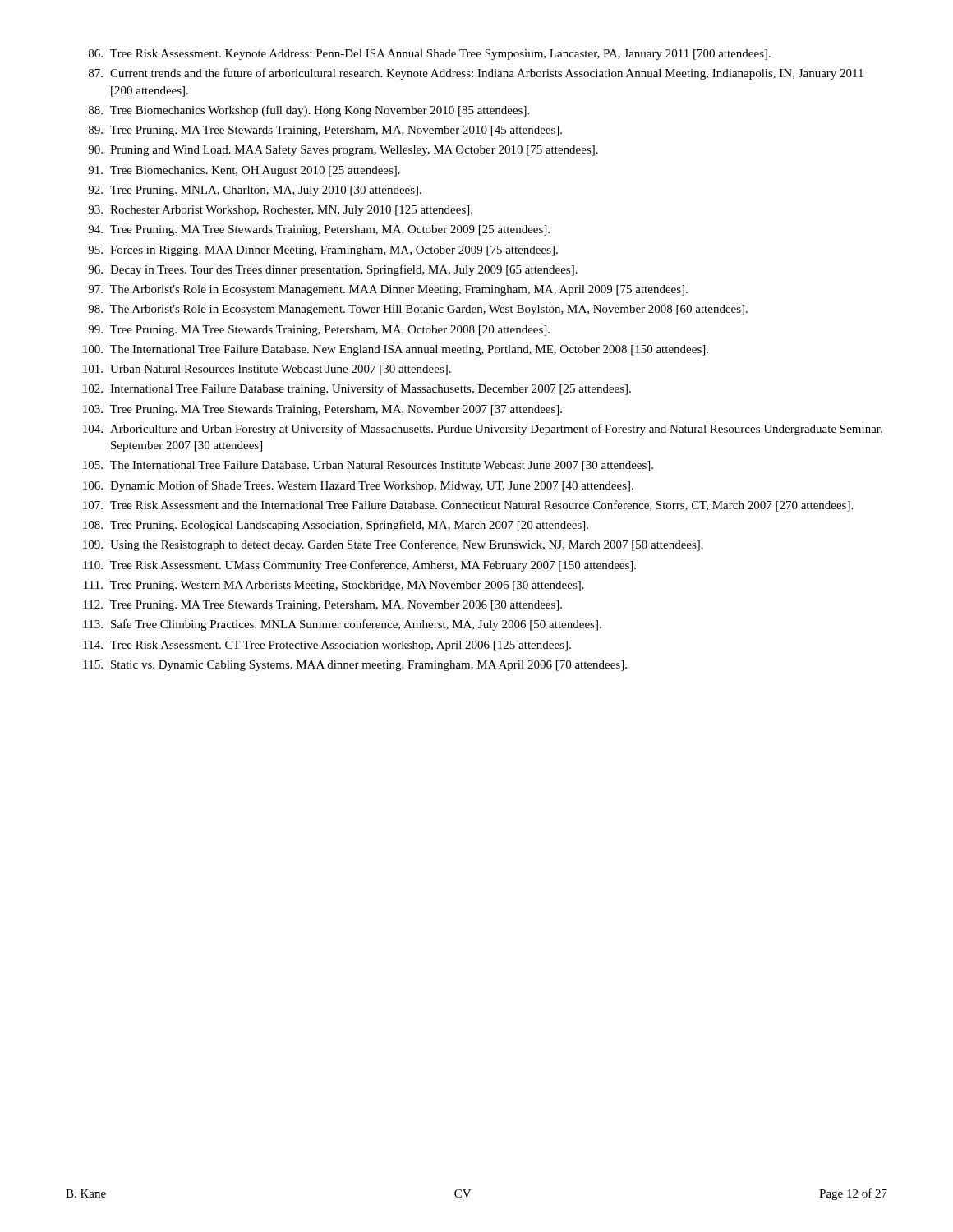953x1232 pixels.
Task: Click on the passage starting "106. Dynamic Motion of"
Action: tap(476, 485)
